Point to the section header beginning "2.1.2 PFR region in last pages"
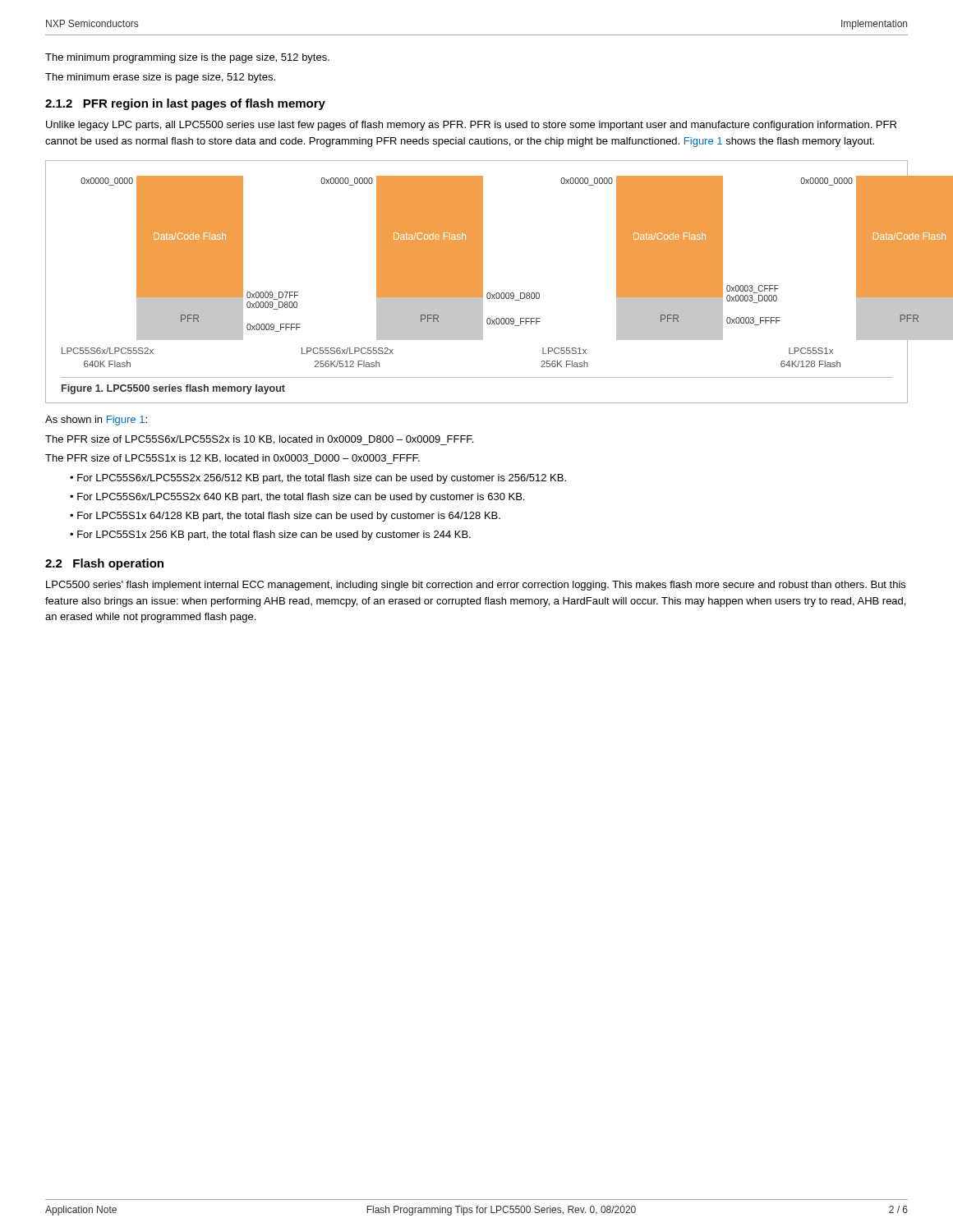953x1232 pixels. click(x=185, y=103)
